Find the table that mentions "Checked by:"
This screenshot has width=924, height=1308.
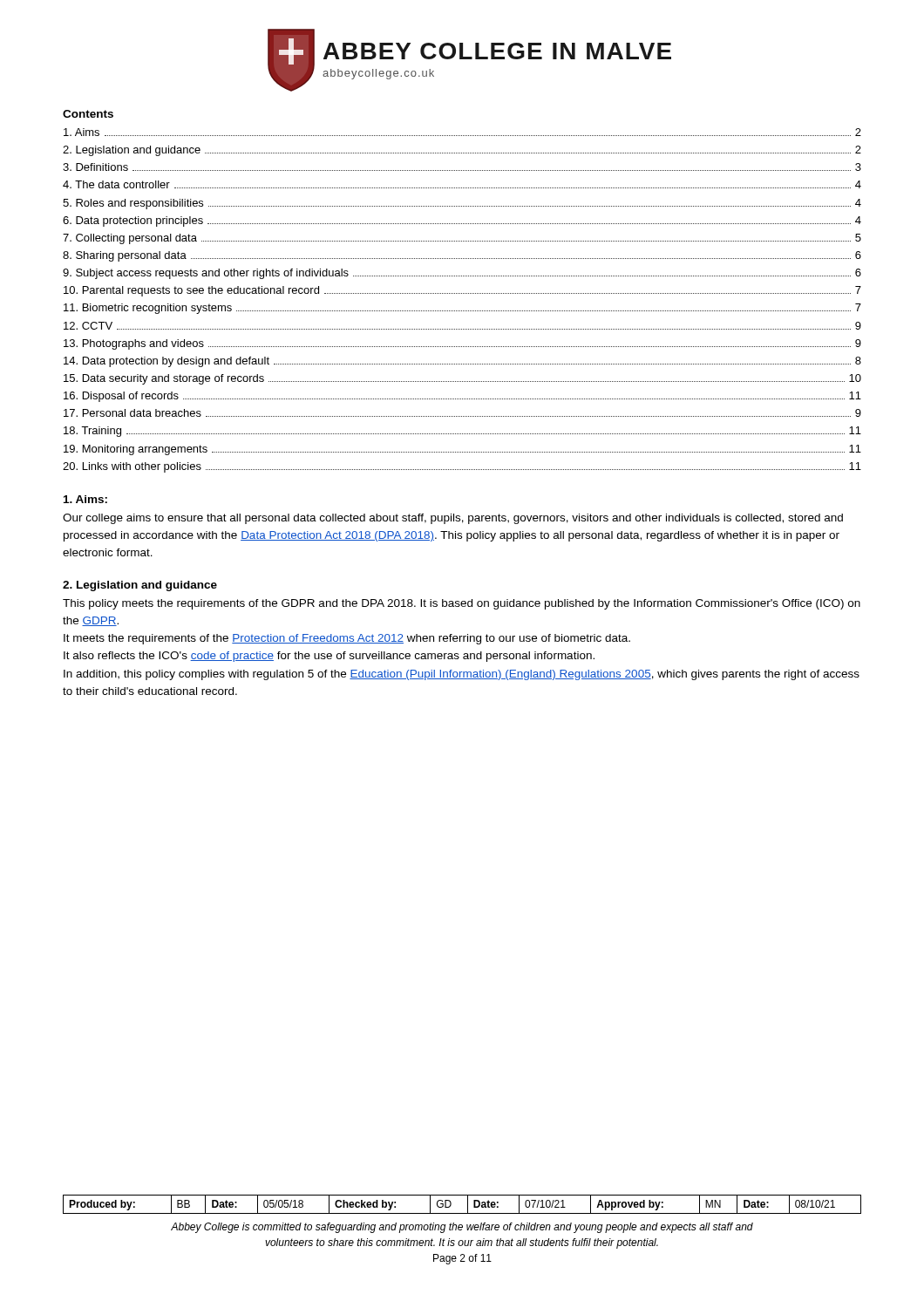(x=462, y=1204)
